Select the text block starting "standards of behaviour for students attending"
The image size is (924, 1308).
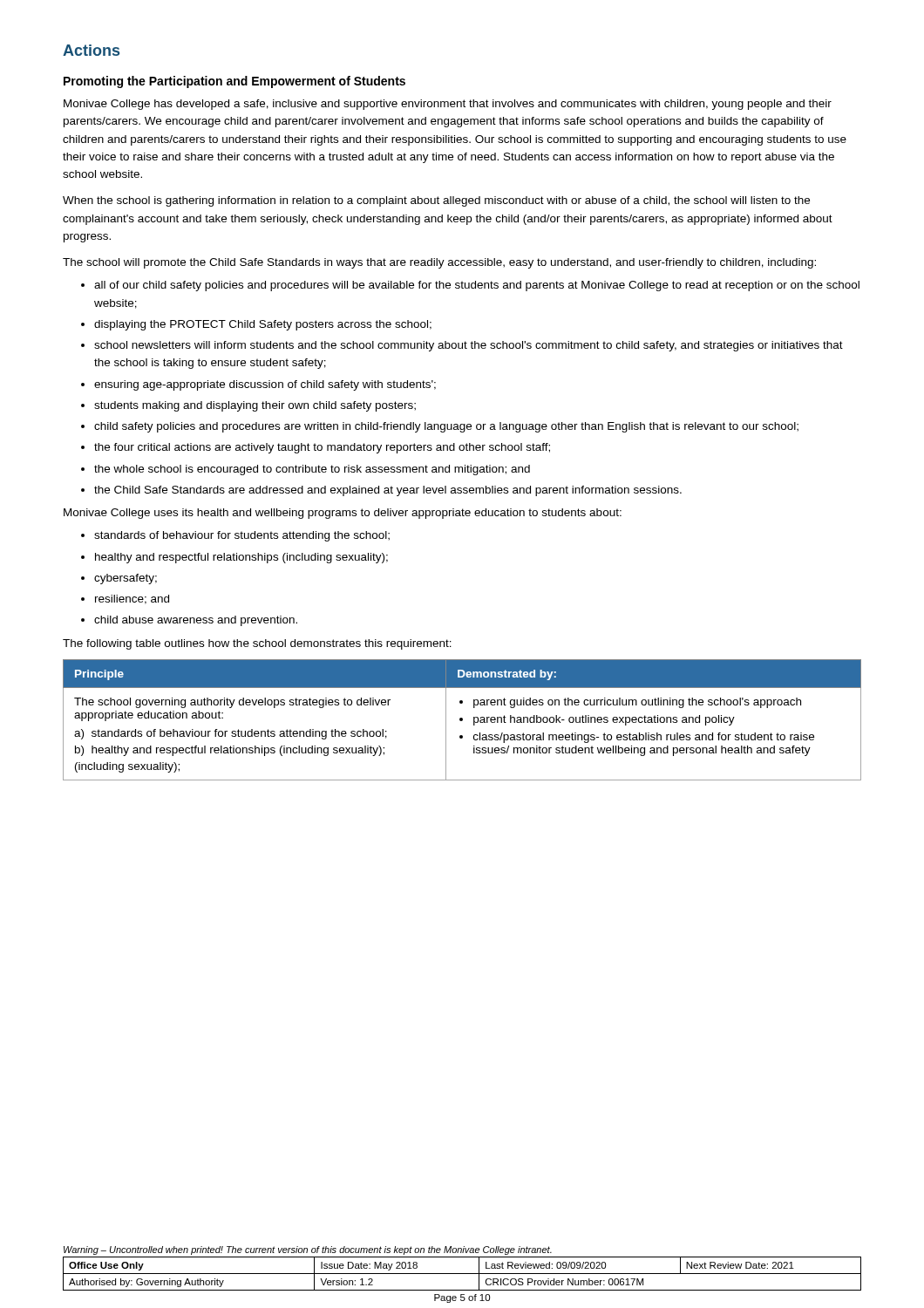pyautogui.click(x=242, y=535)
